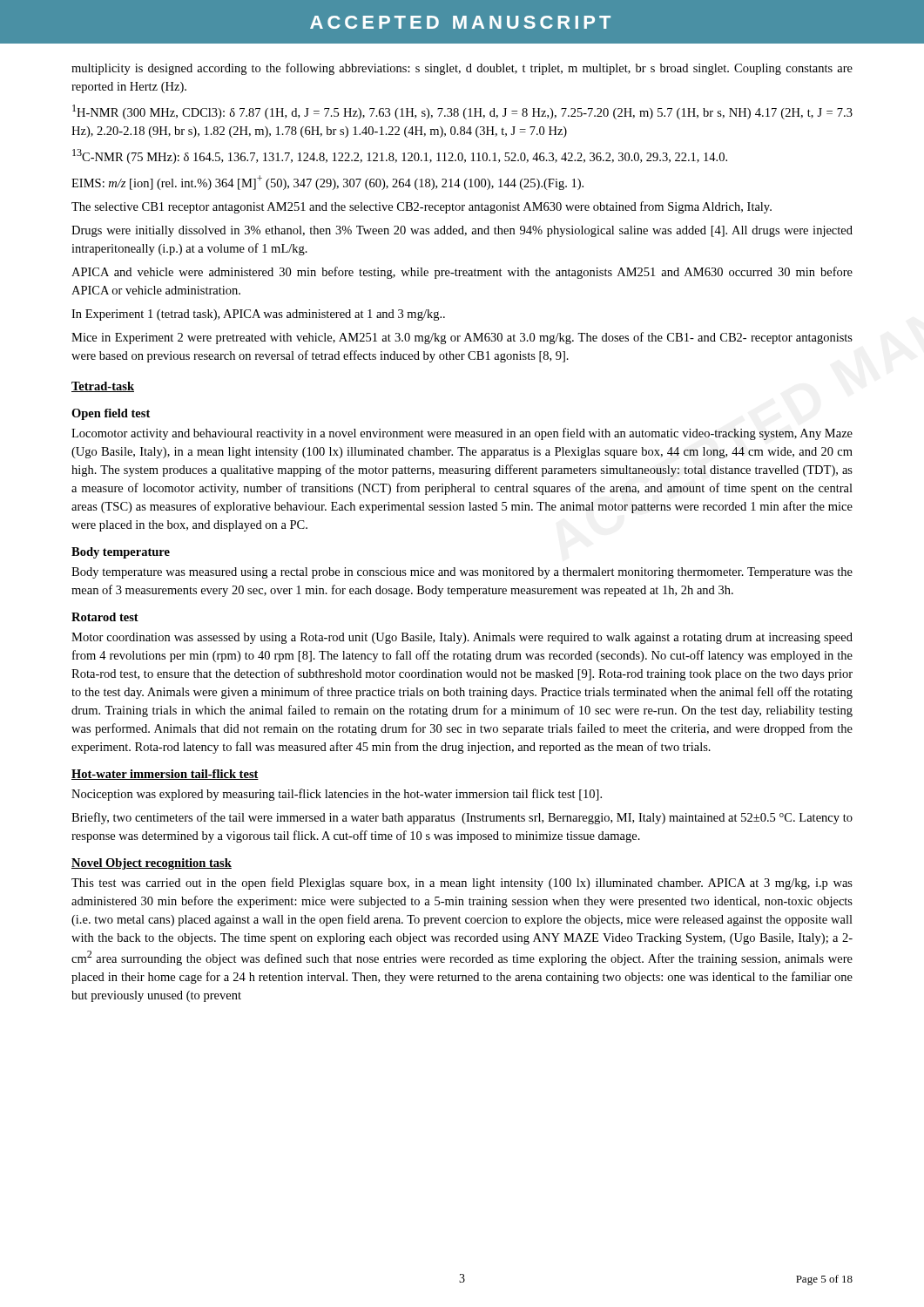The image size is (924, 1307).
Task: Find the text block that reads "Briefly, two centimeters of the"
Action: [462, 827]
